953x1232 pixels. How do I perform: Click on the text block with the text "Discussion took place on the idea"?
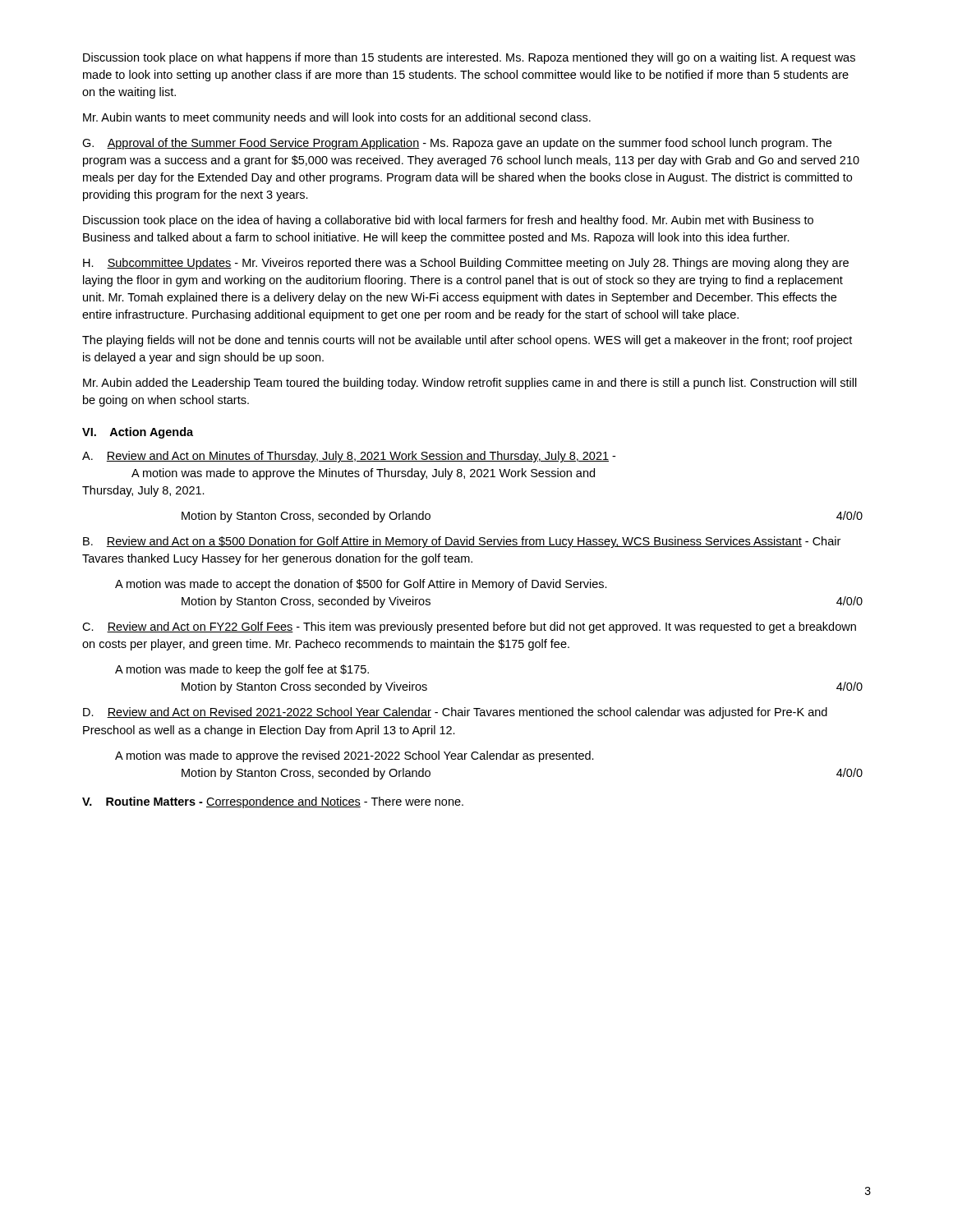point(448,229)
